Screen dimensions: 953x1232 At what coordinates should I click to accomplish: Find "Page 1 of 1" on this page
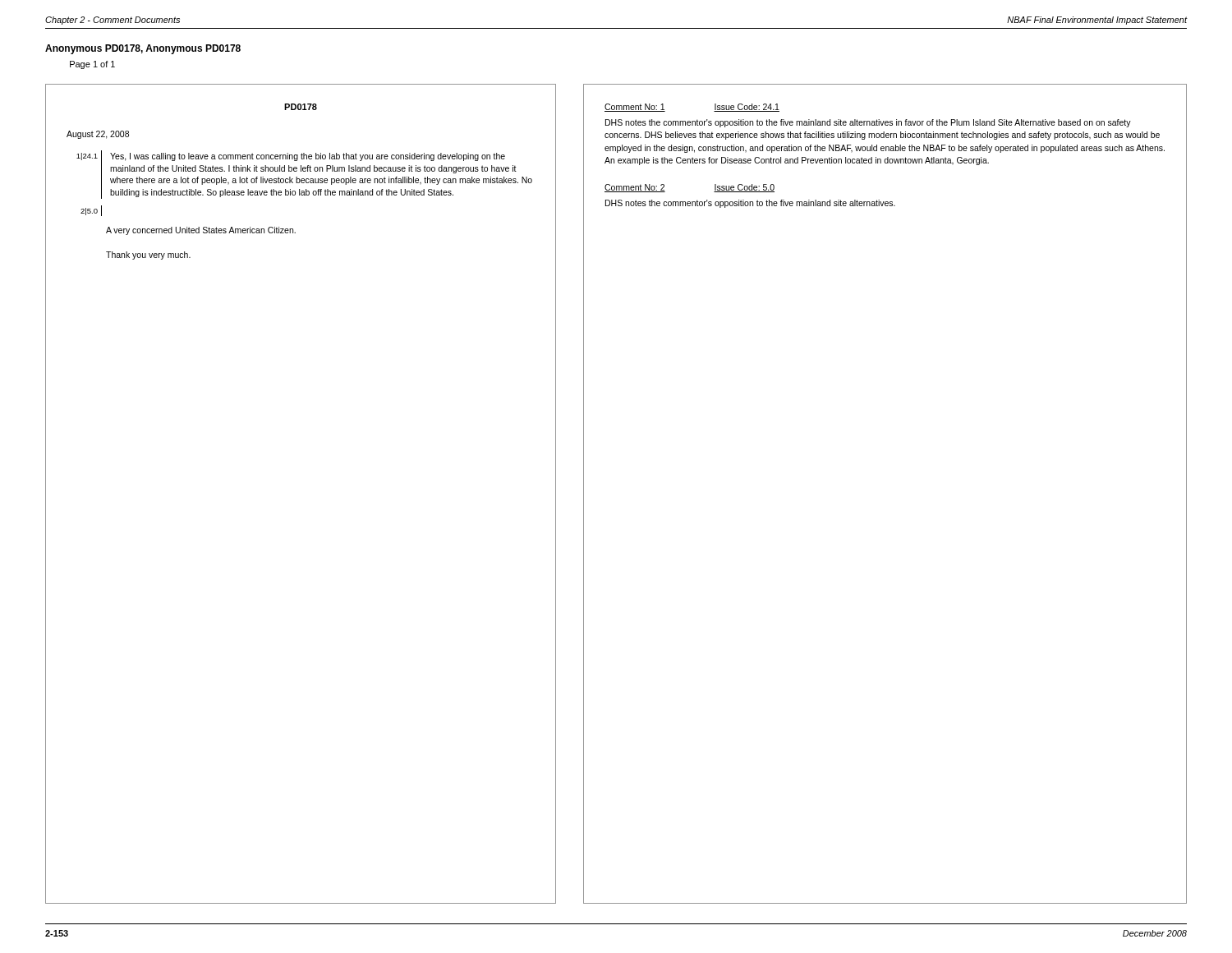pyautogui.click(x=88, y=64)
